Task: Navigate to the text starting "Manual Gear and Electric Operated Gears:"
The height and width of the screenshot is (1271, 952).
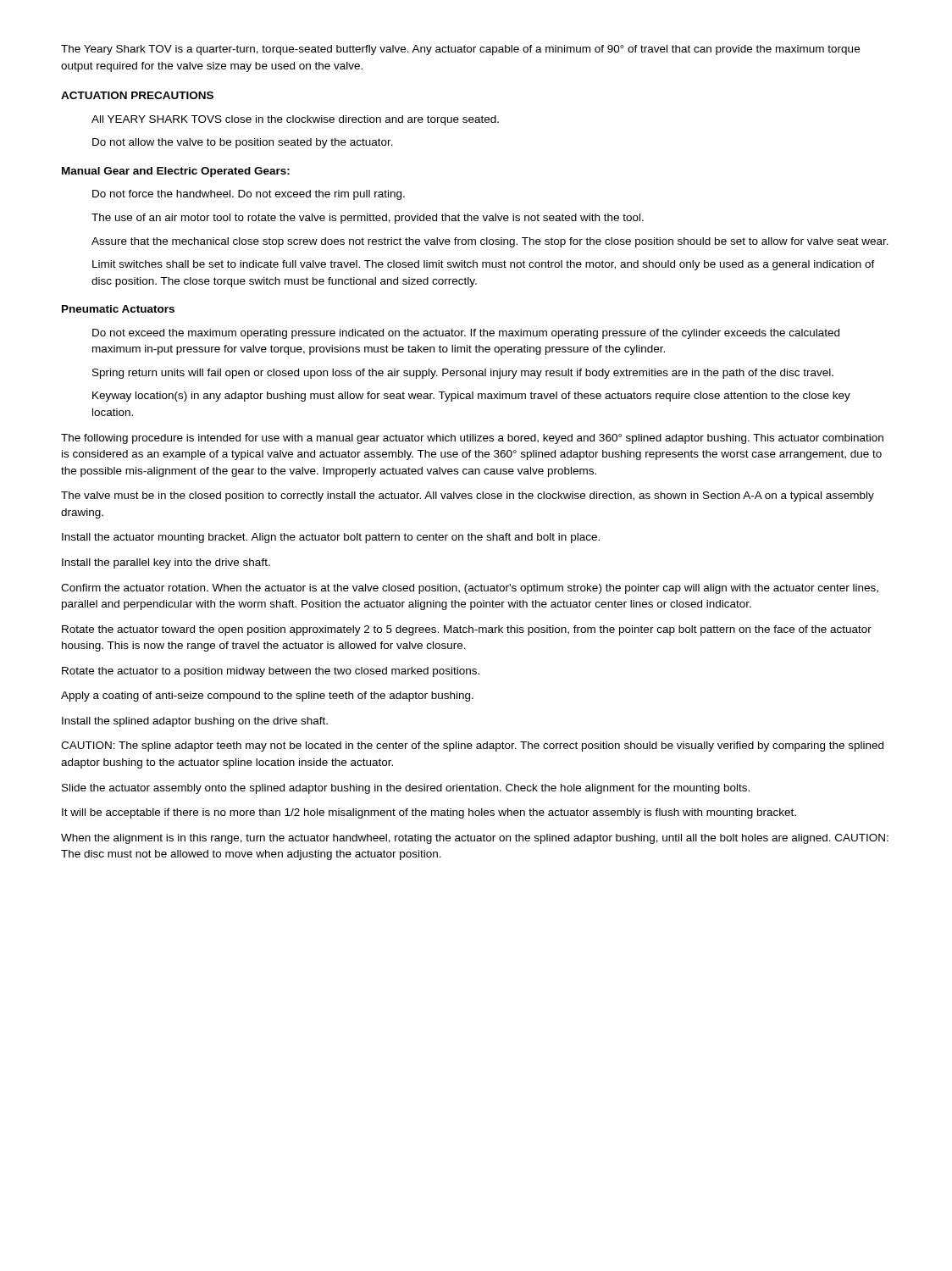Action: point(176,171)
